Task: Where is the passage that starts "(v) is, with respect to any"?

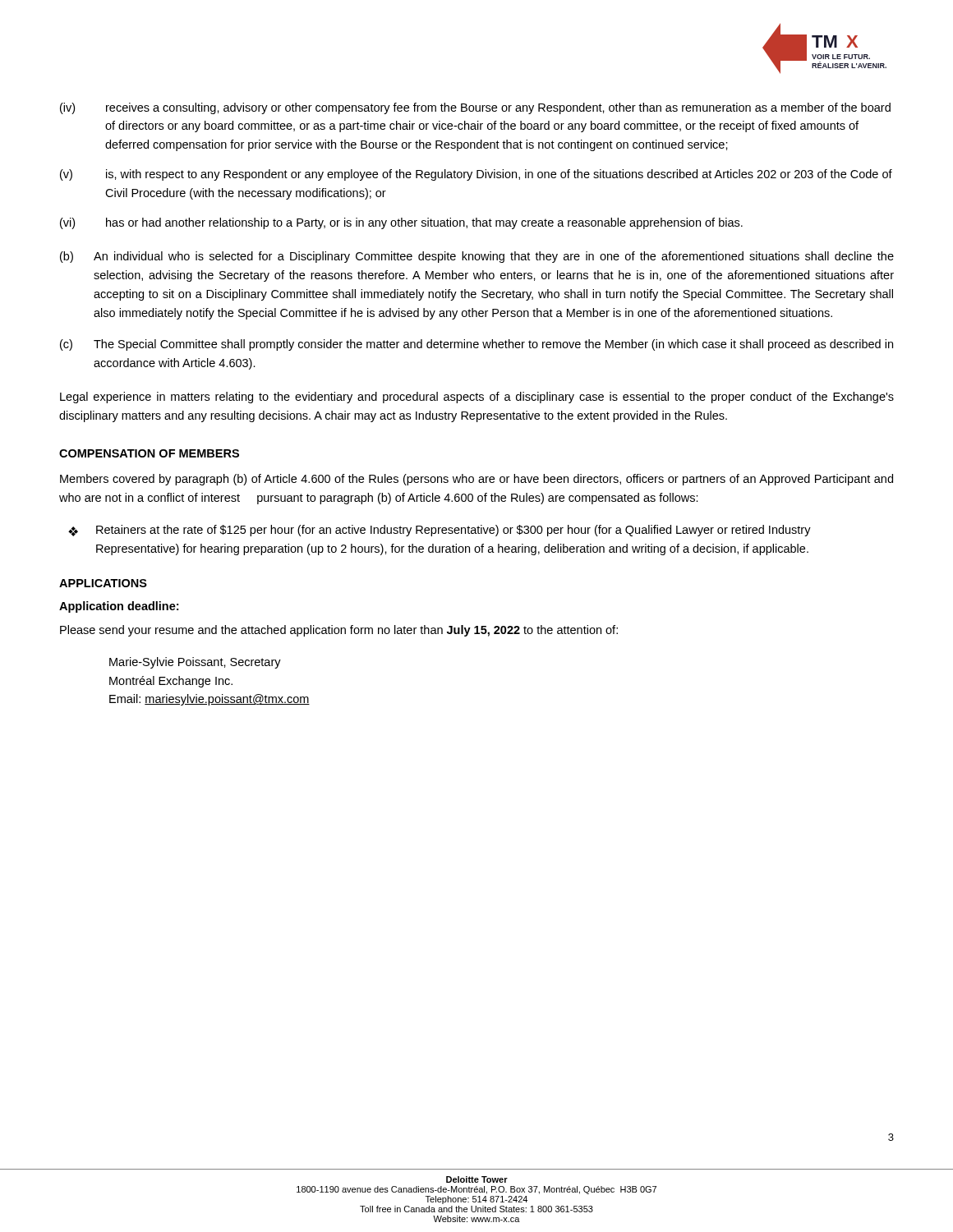Action: click(476, 184)
